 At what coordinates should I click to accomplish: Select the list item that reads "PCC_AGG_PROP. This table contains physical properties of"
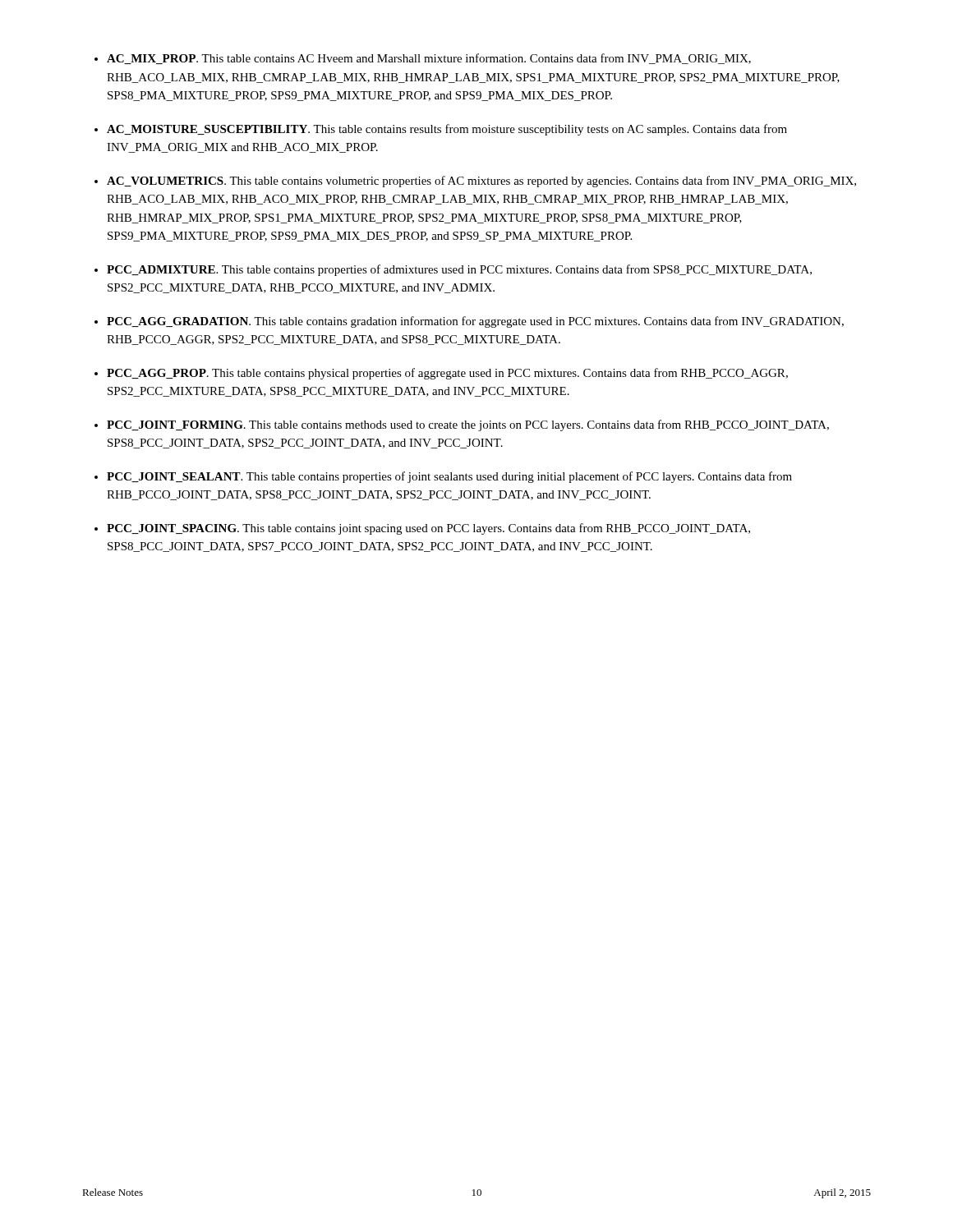tap(489, 382)
